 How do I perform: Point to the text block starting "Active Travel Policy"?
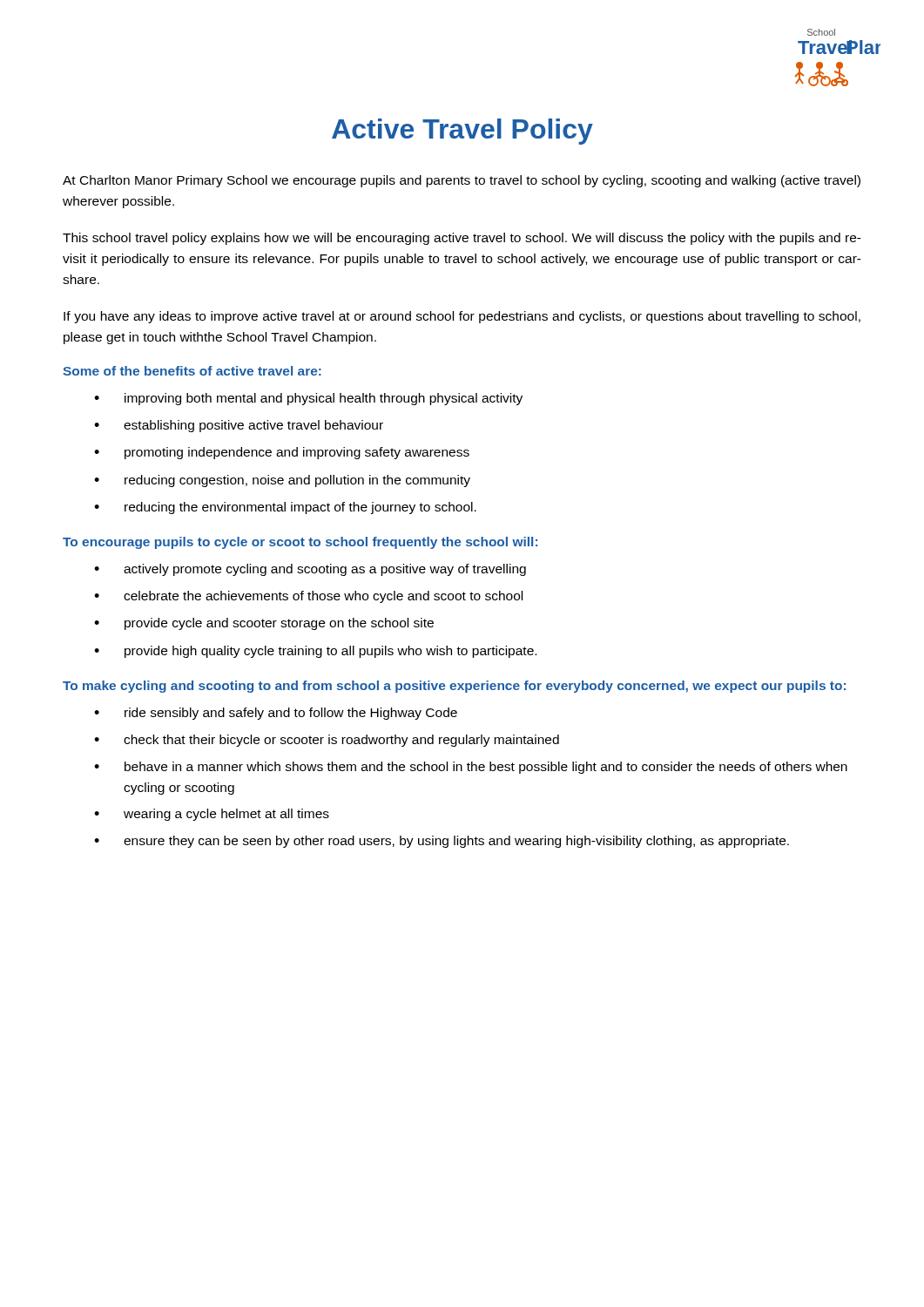coord(462,129)
